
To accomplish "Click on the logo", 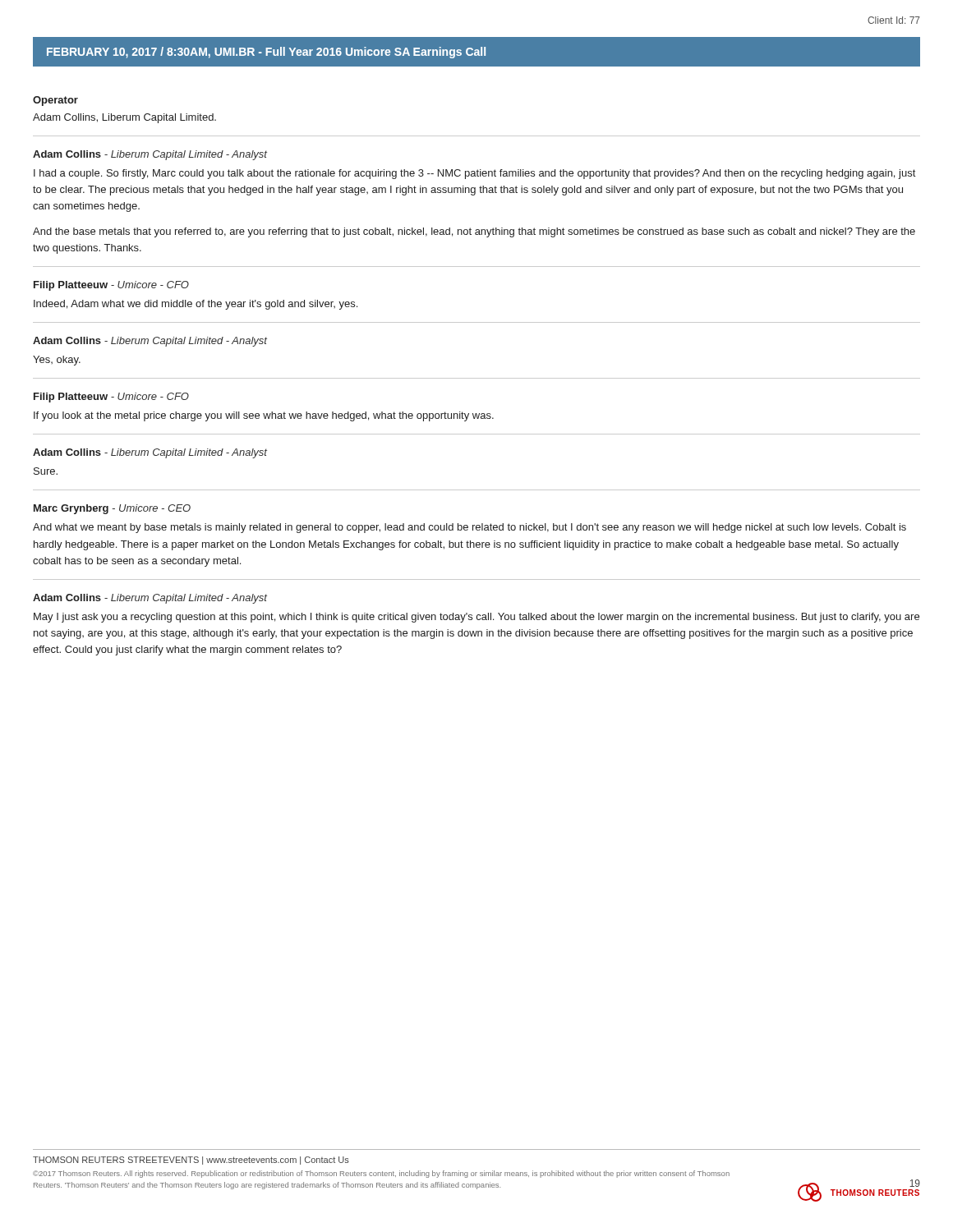I will click(859, 1193).
